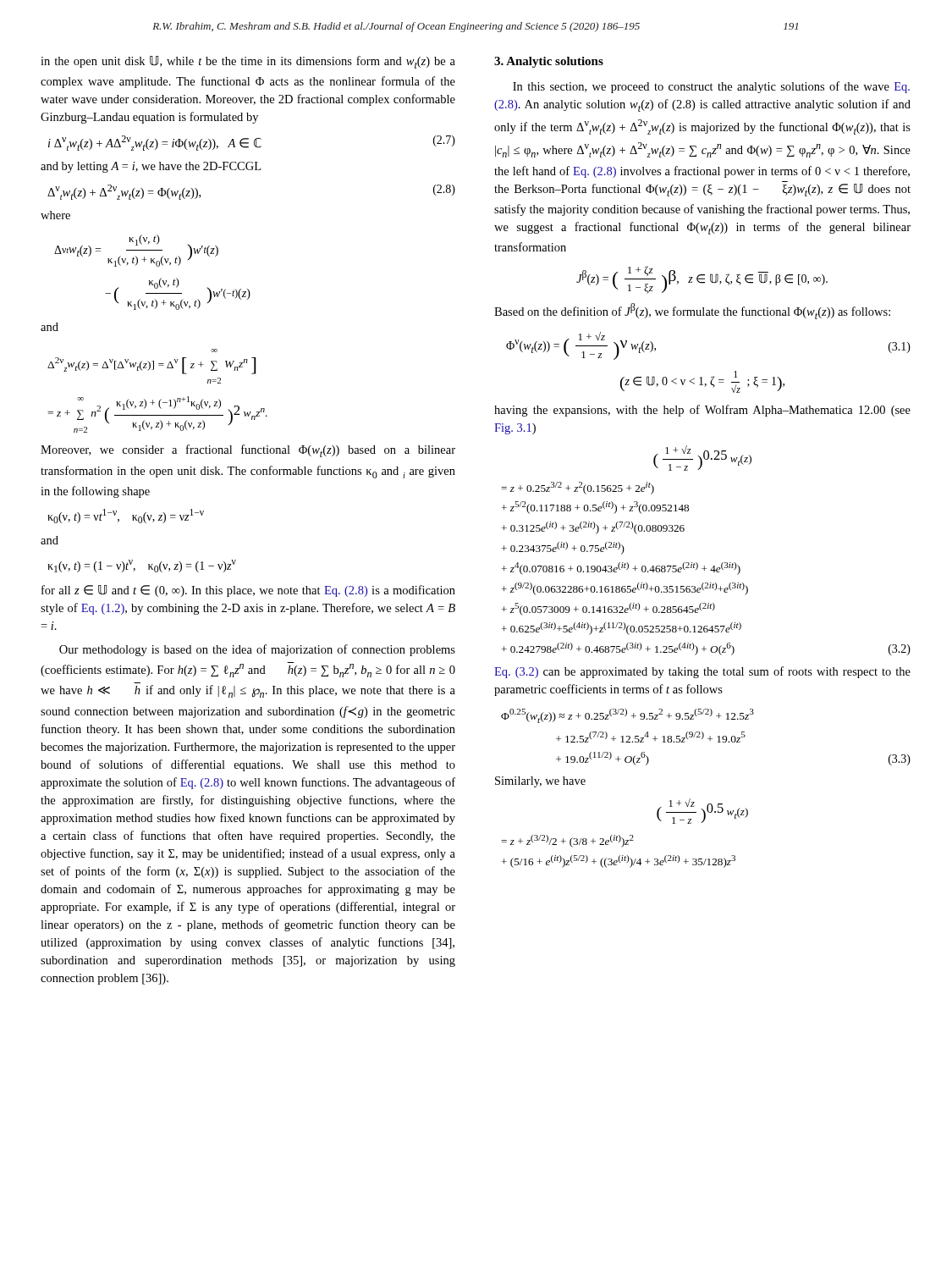Screen dimensions: 1270x952
Task: Locate the region starting "having the expansions, with the help of"
Action: point(702,419)
